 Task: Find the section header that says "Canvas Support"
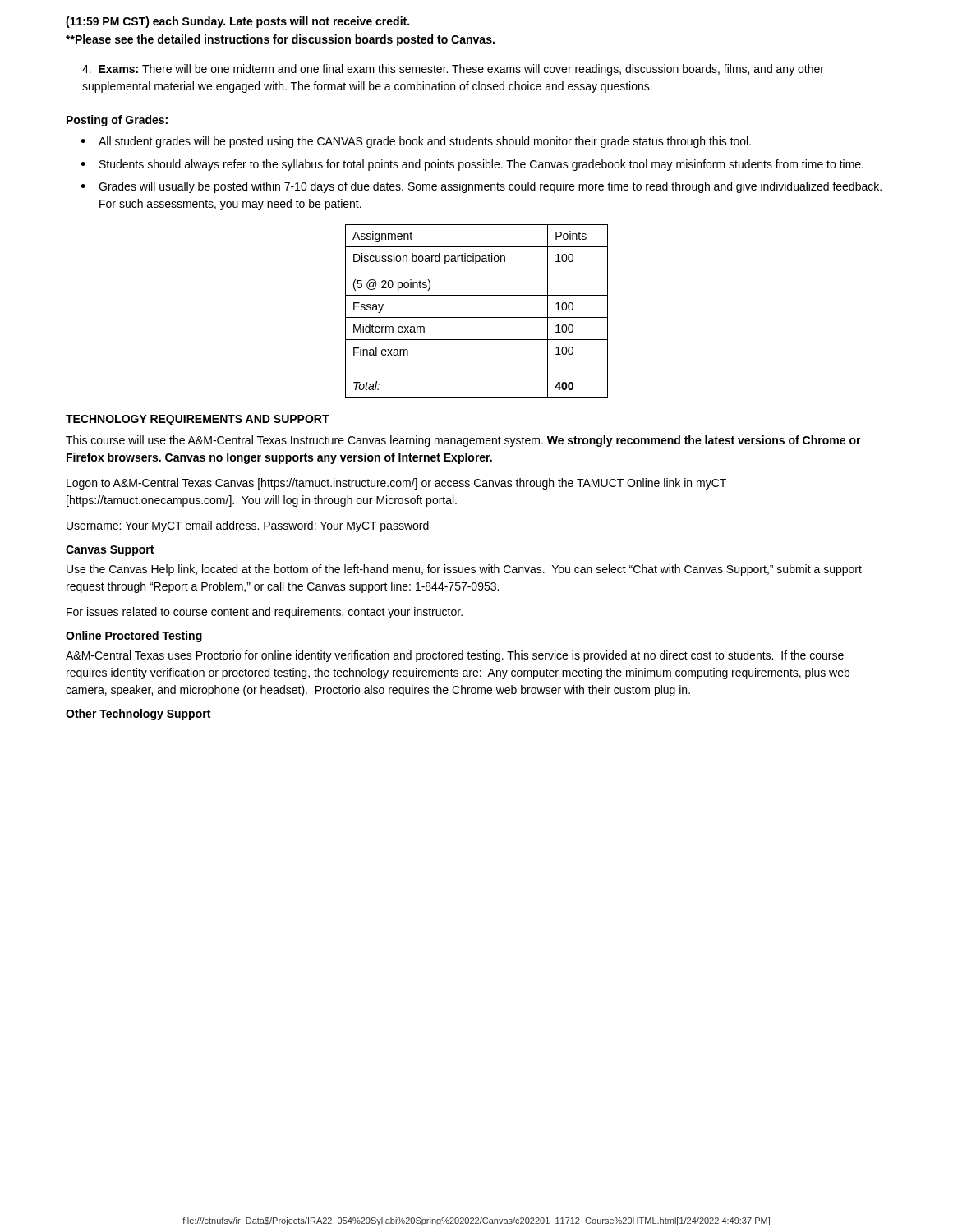coord(110,550)
